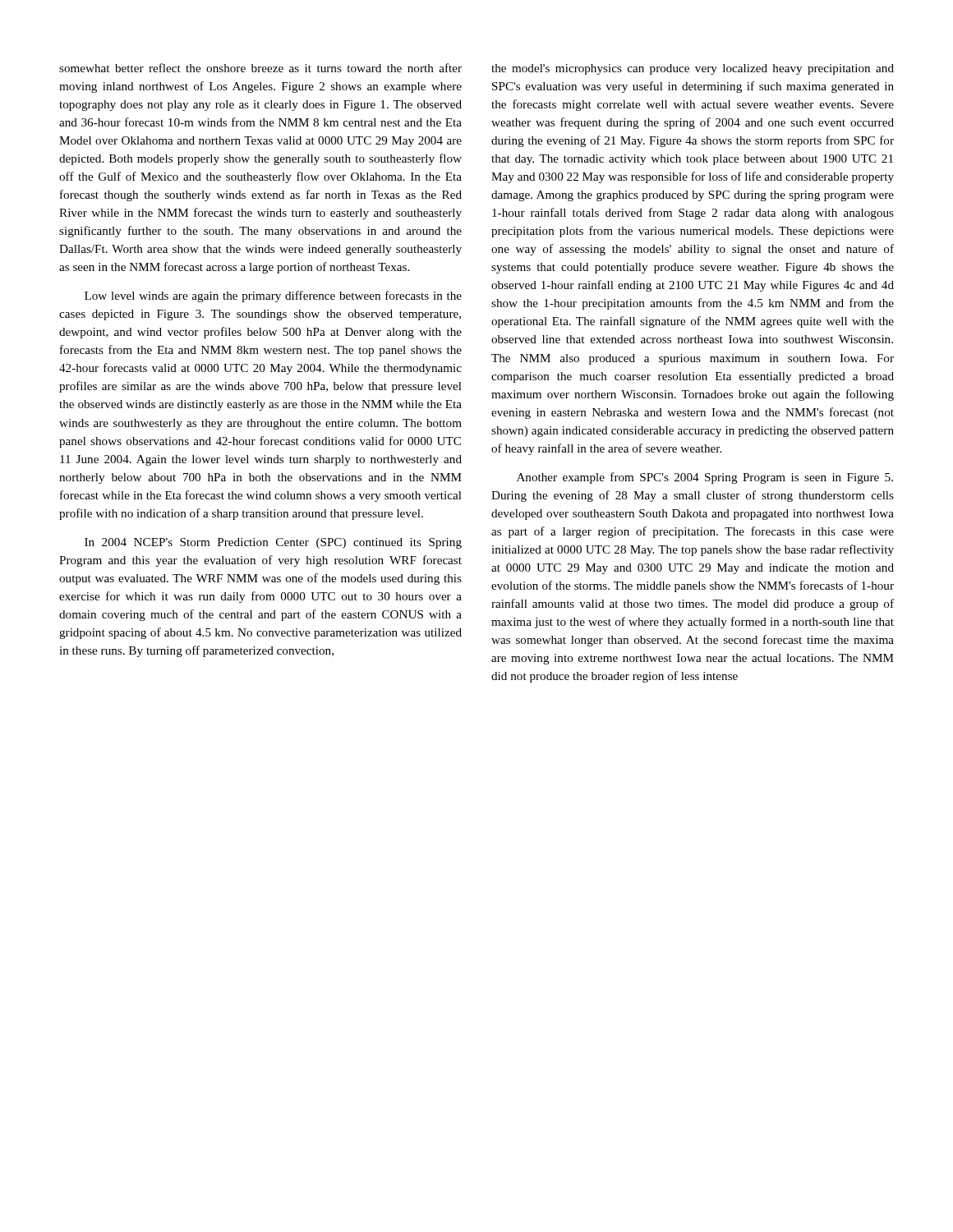Select the passage starting "In 2004 NCEP's Storm Prediction Center"

pos(260,596)
